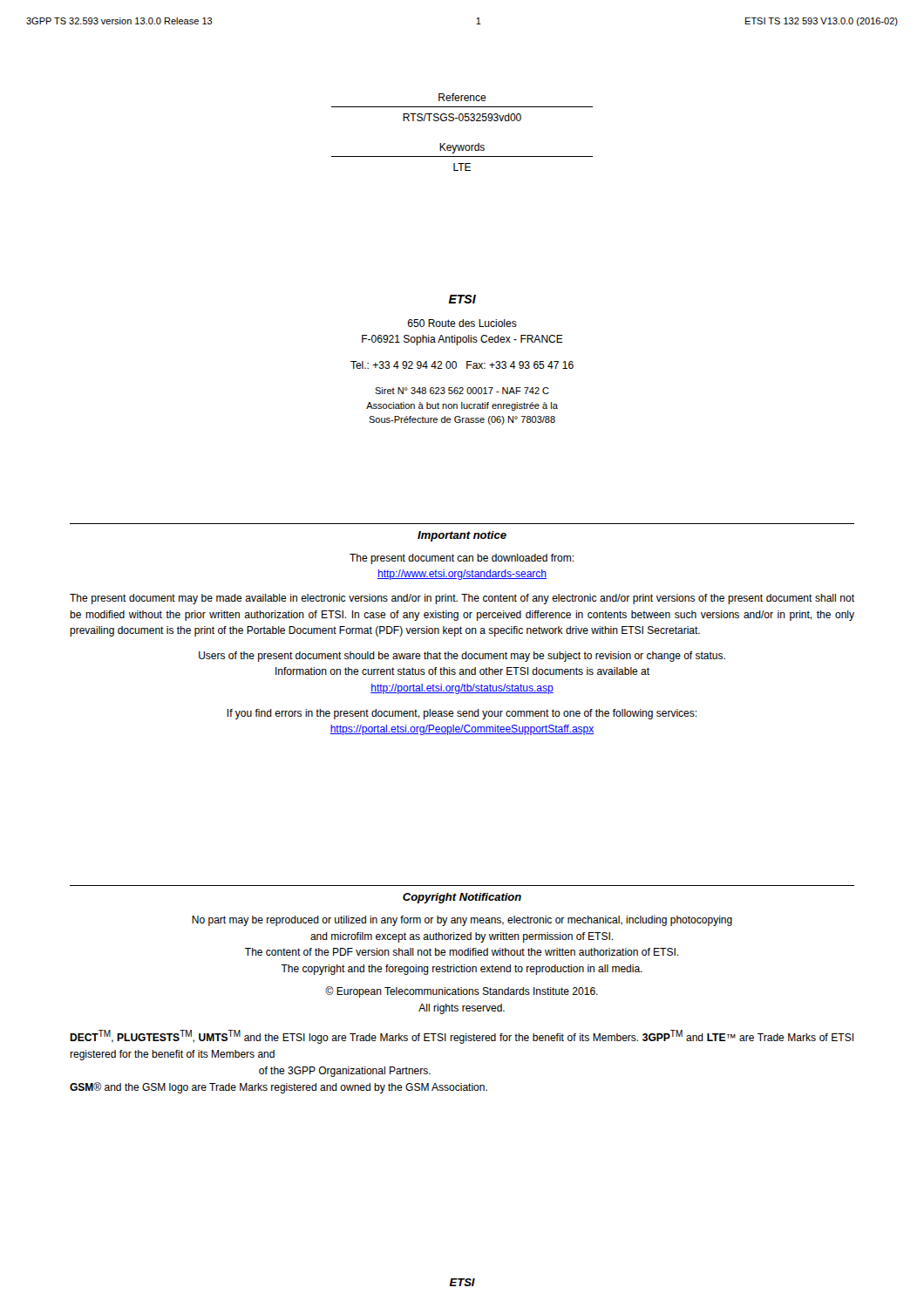This screenshot has height=1308, width=924.
Task: Find the block starting "Siret N° 348"
Action: (x=462, y=405)
